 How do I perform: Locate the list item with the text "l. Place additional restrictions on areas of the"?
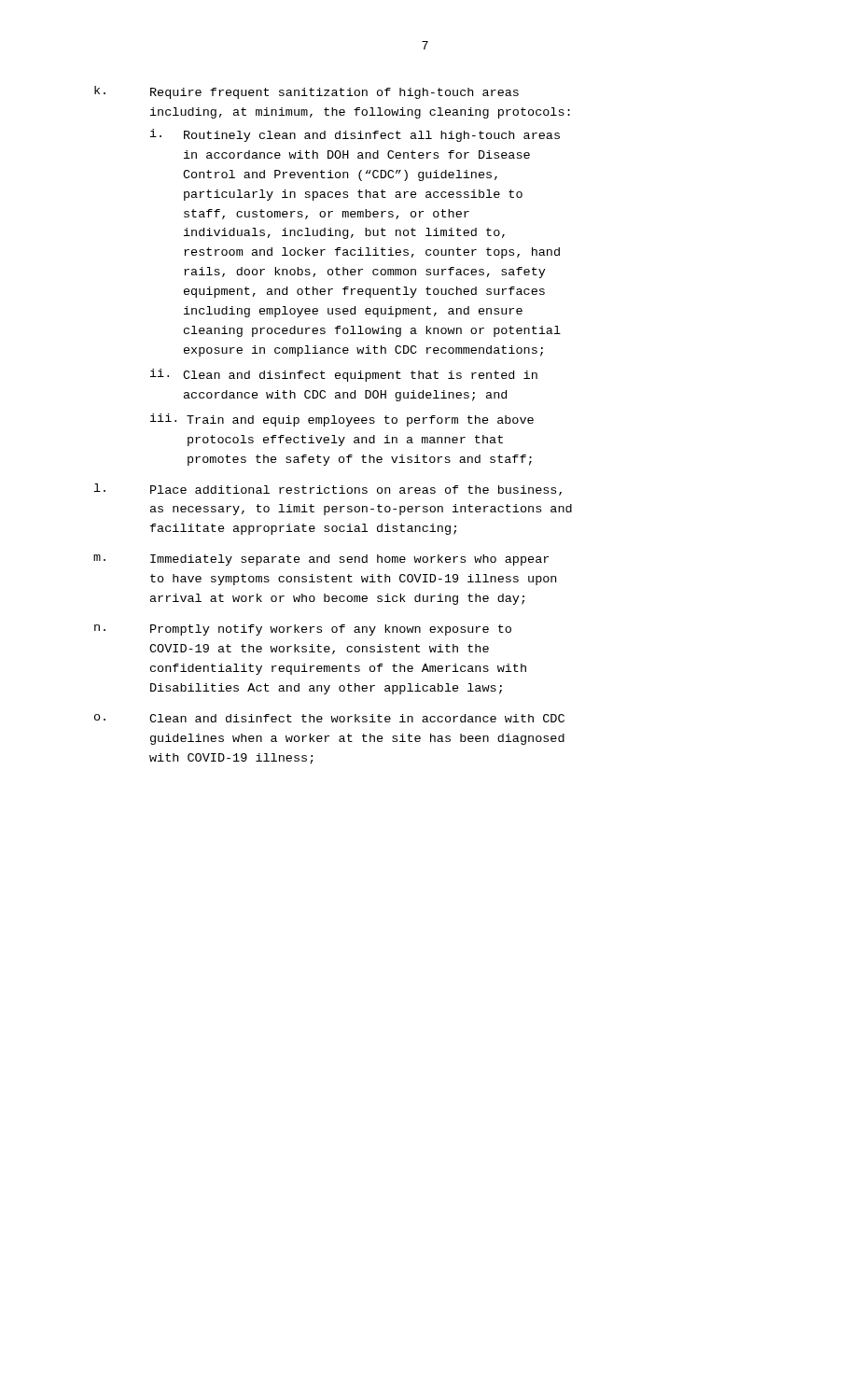click(434, 510)
